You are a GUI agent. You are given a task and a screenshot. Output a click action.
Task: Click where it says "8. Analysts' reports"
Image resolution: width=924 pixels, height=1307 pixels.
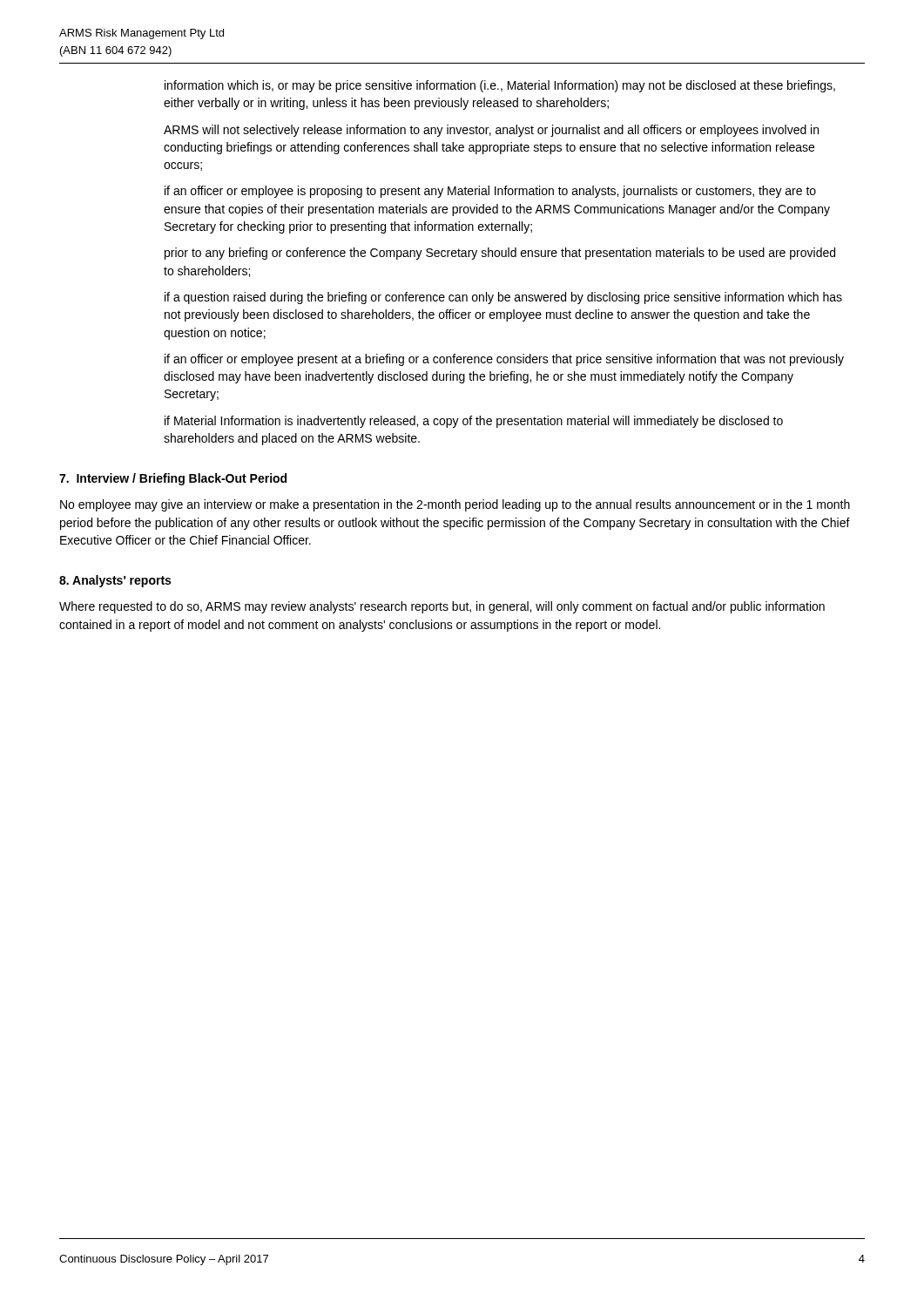coord(115,581)
